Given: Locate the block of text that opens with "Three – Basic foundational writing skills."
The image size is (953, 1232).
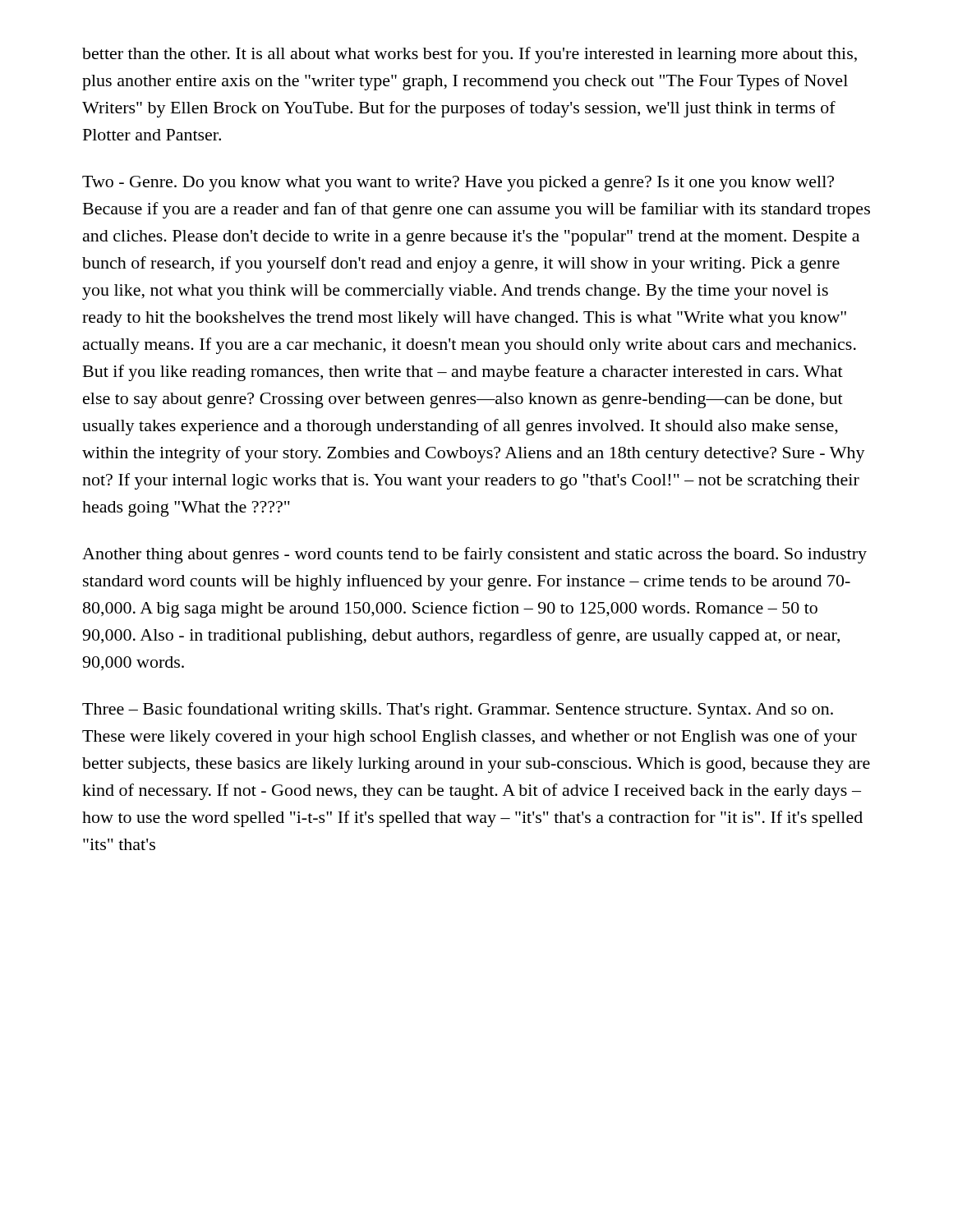Looking at the screenshot, I should coord(476,776).
